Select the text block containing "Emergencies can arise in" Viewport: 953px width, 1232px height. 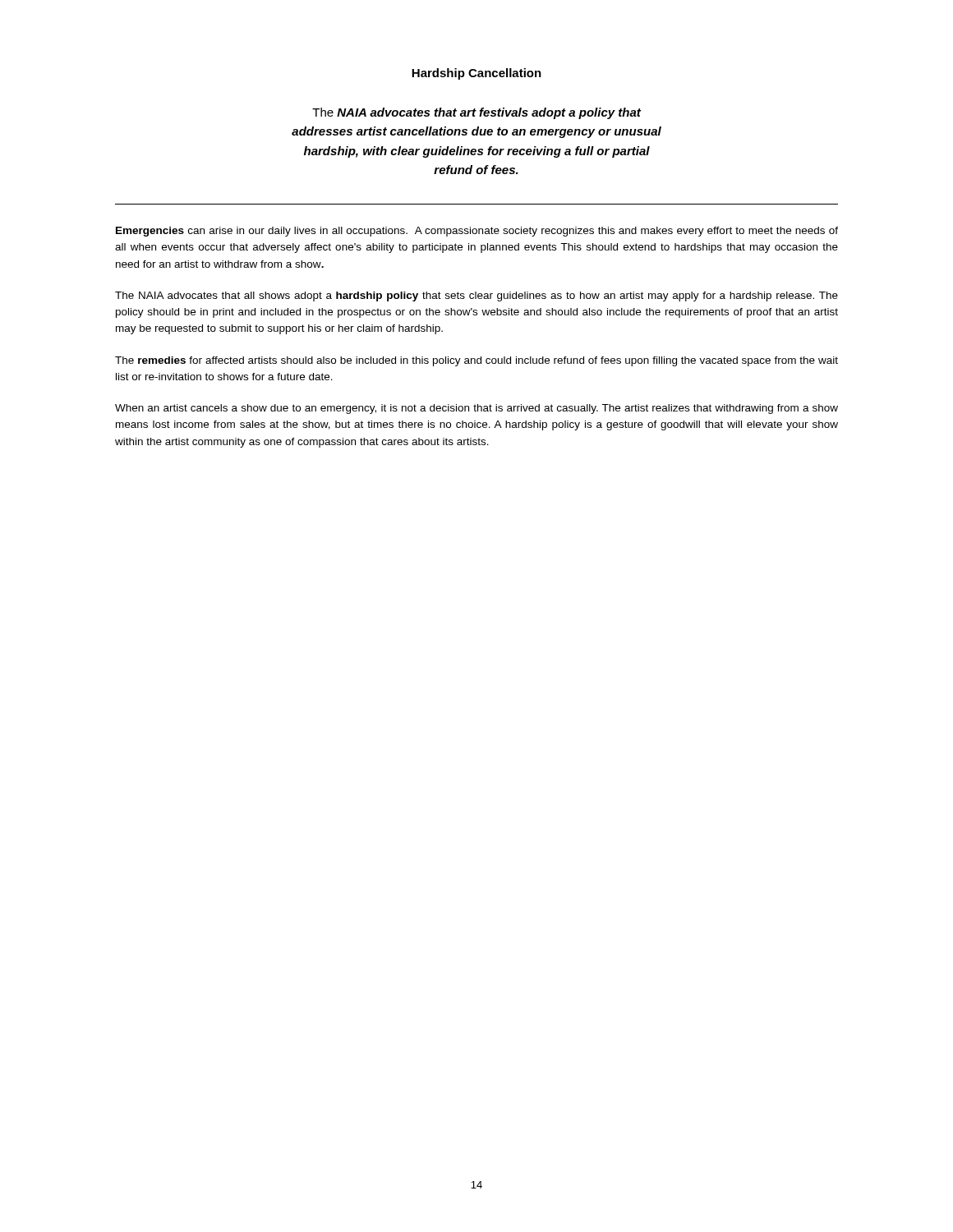476,247
